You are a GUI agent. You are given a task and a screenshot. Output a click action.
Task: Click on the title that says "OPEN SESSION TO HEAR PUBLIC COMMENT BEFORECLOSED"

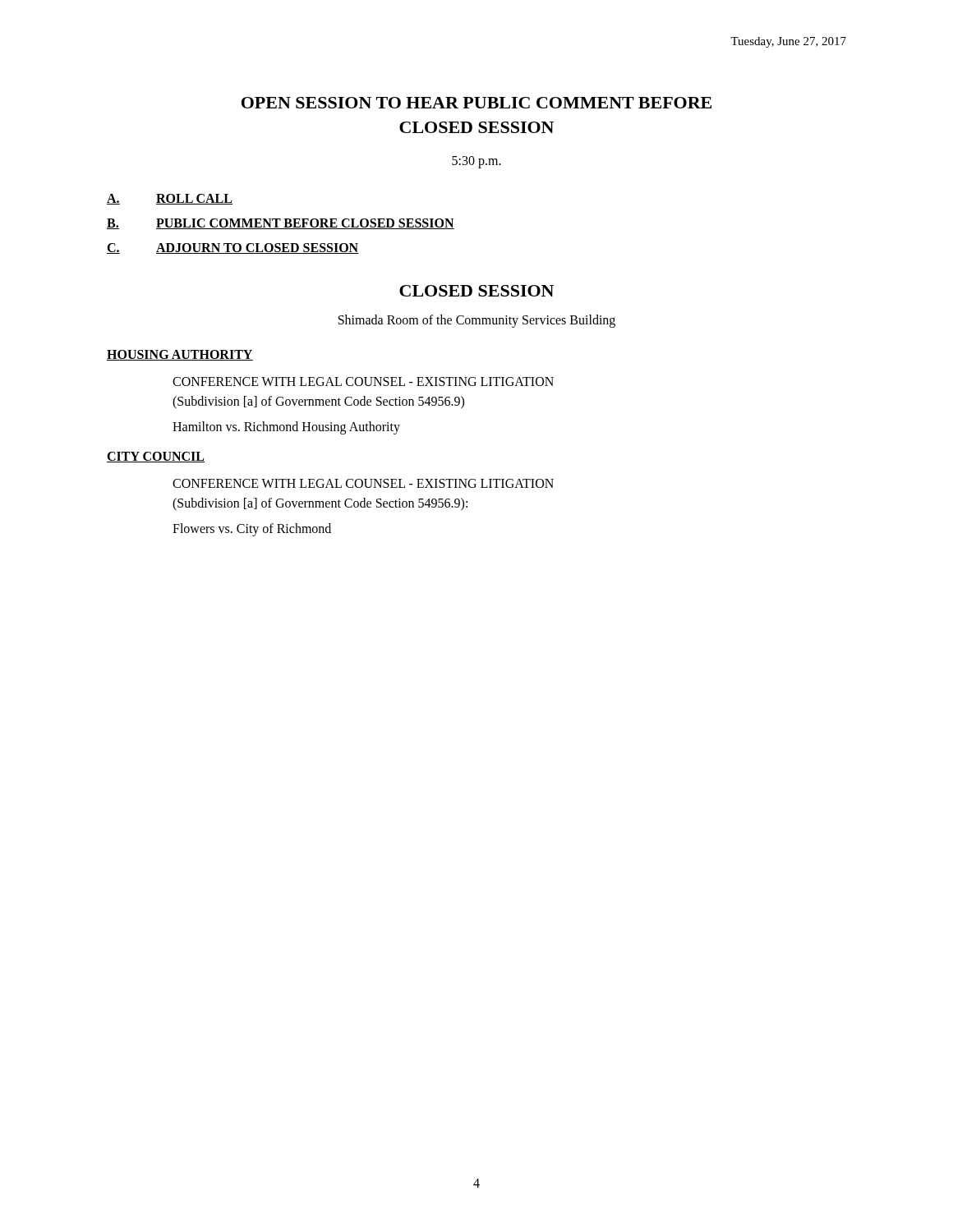click(x=476, y=114)
